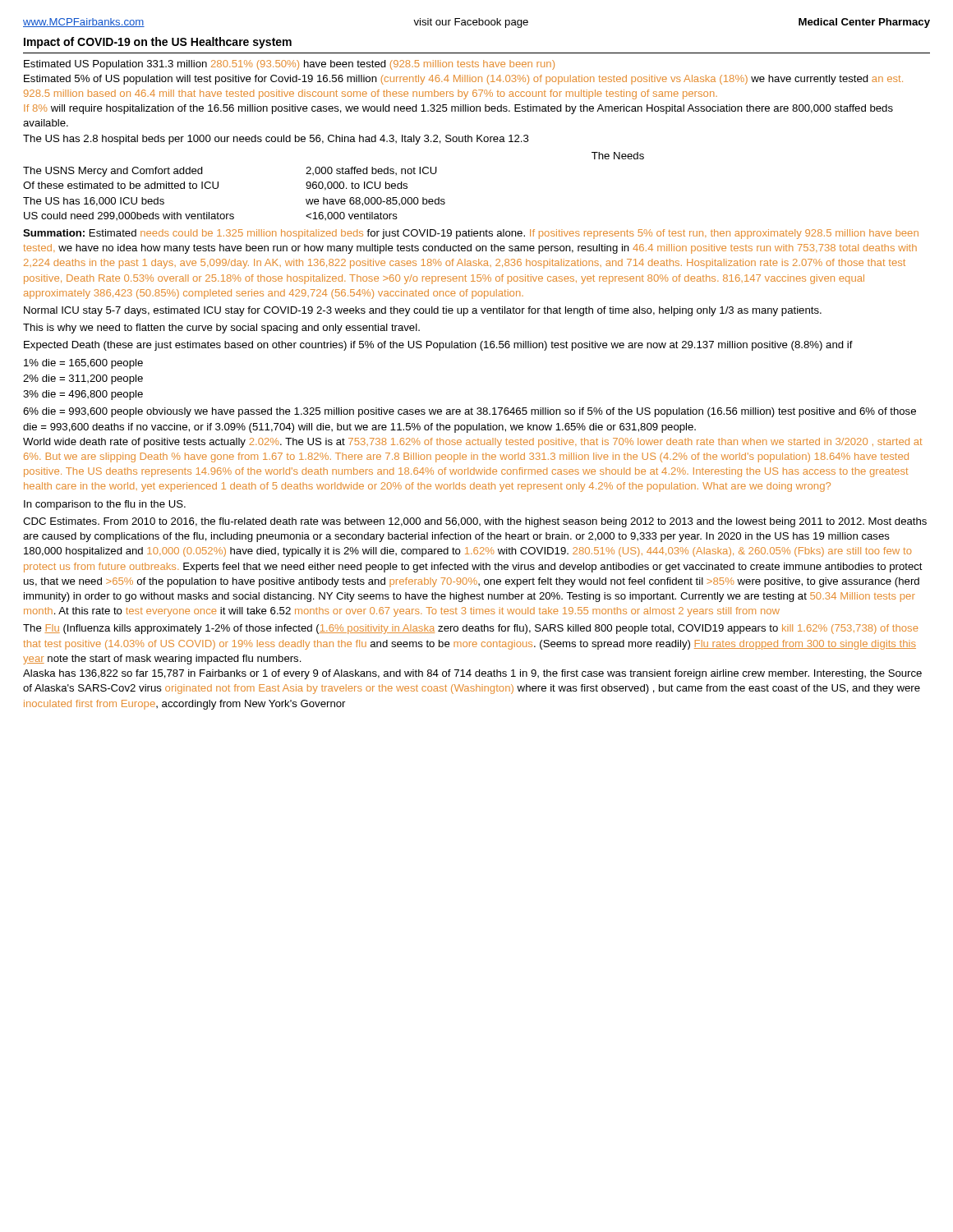953x1232 pixels.
Task: Locate the text starting "The Flu (Influenza kills approximately 1-2%"
Action: pos(473,666)
